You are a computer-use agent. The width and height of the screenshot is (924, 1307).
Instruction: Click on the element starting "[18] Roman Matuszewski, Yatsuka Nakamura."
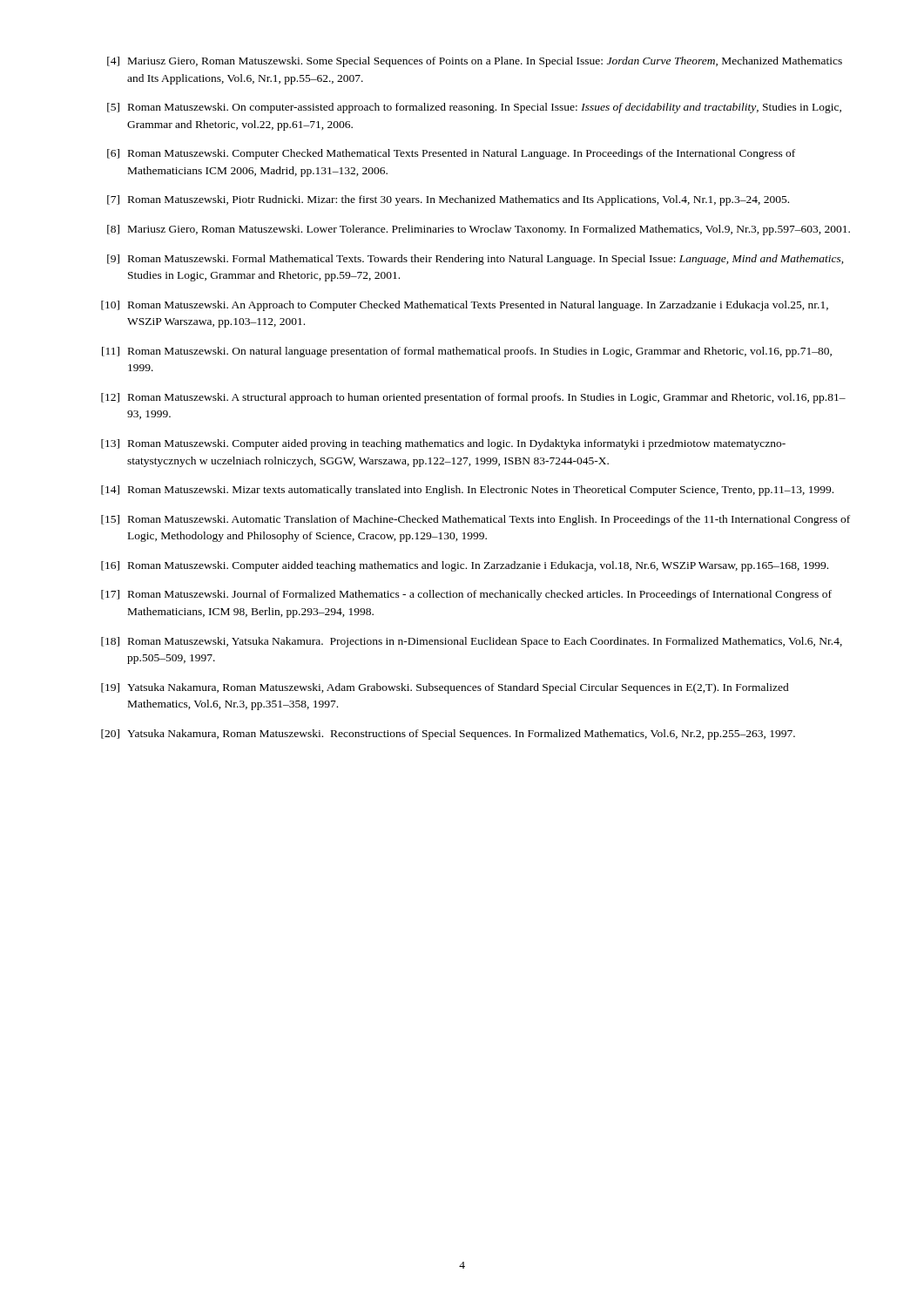click(x=471, y=649)
